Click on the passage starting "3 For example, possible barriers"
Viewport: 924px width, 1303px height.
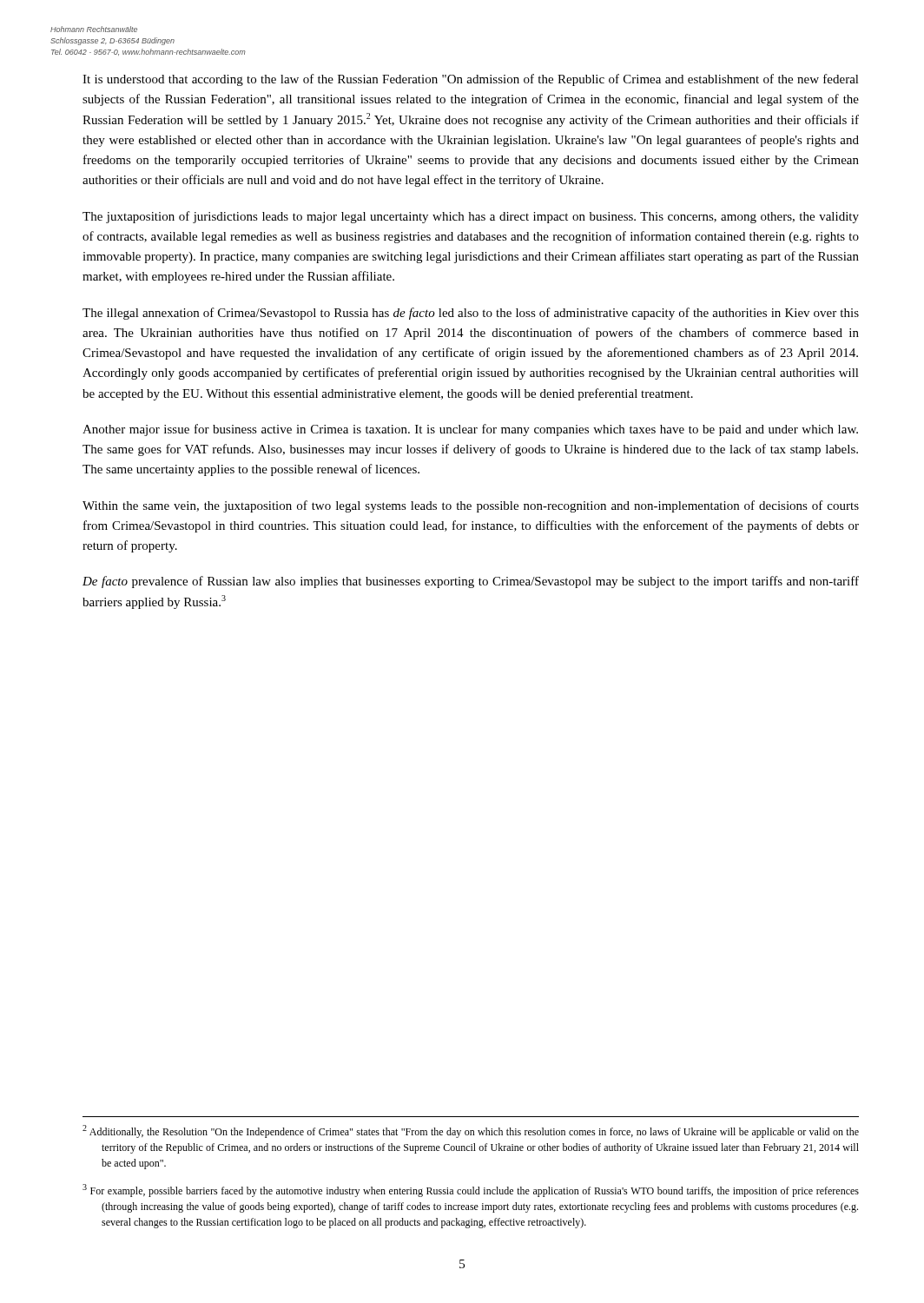[x=471, y=1206]
